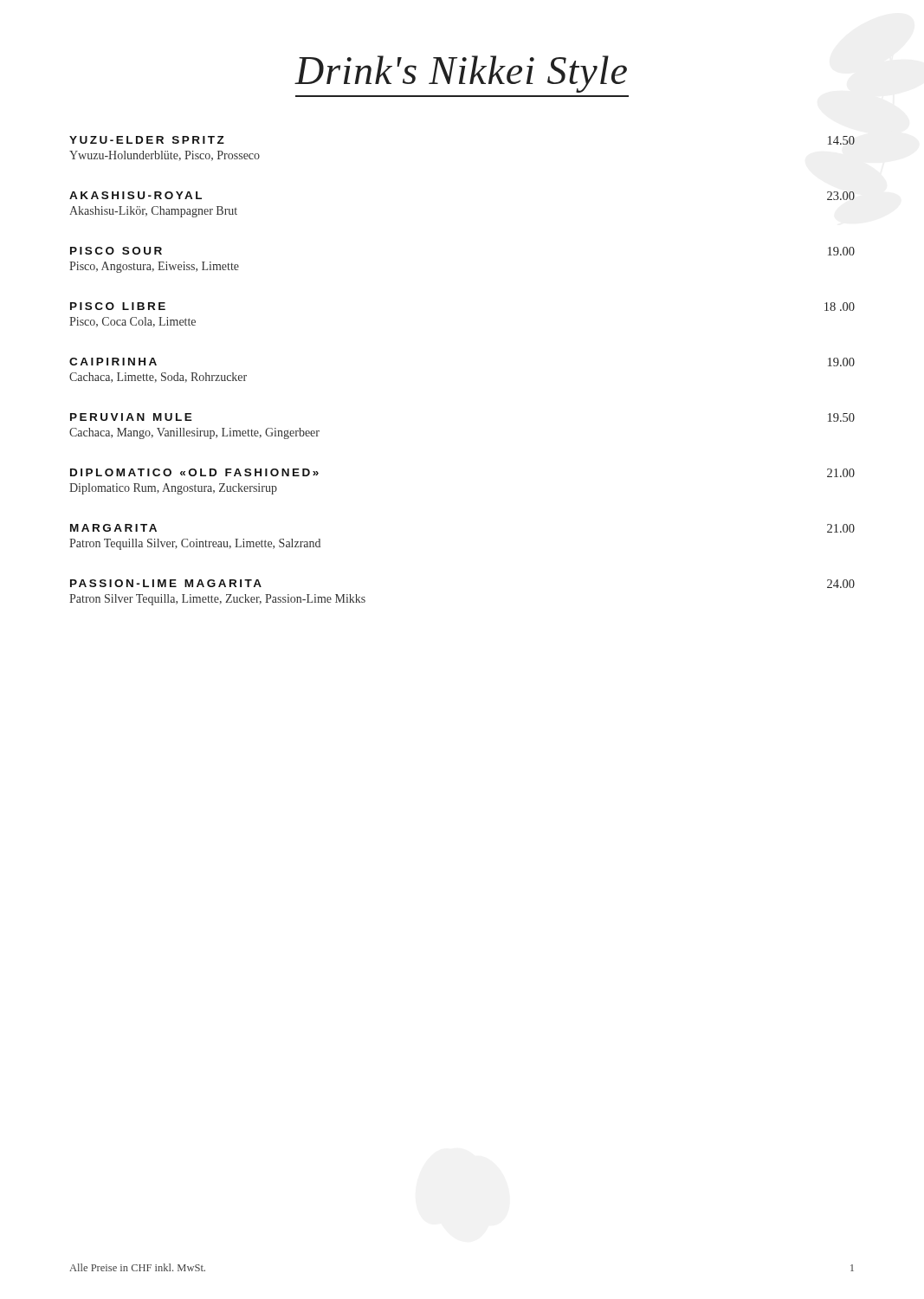Screen dimensions: 1299x924
Task: Find the text block starting "Pisco Libre Pisco, Coca Cola, Limette"
Action: click(112, 306)
